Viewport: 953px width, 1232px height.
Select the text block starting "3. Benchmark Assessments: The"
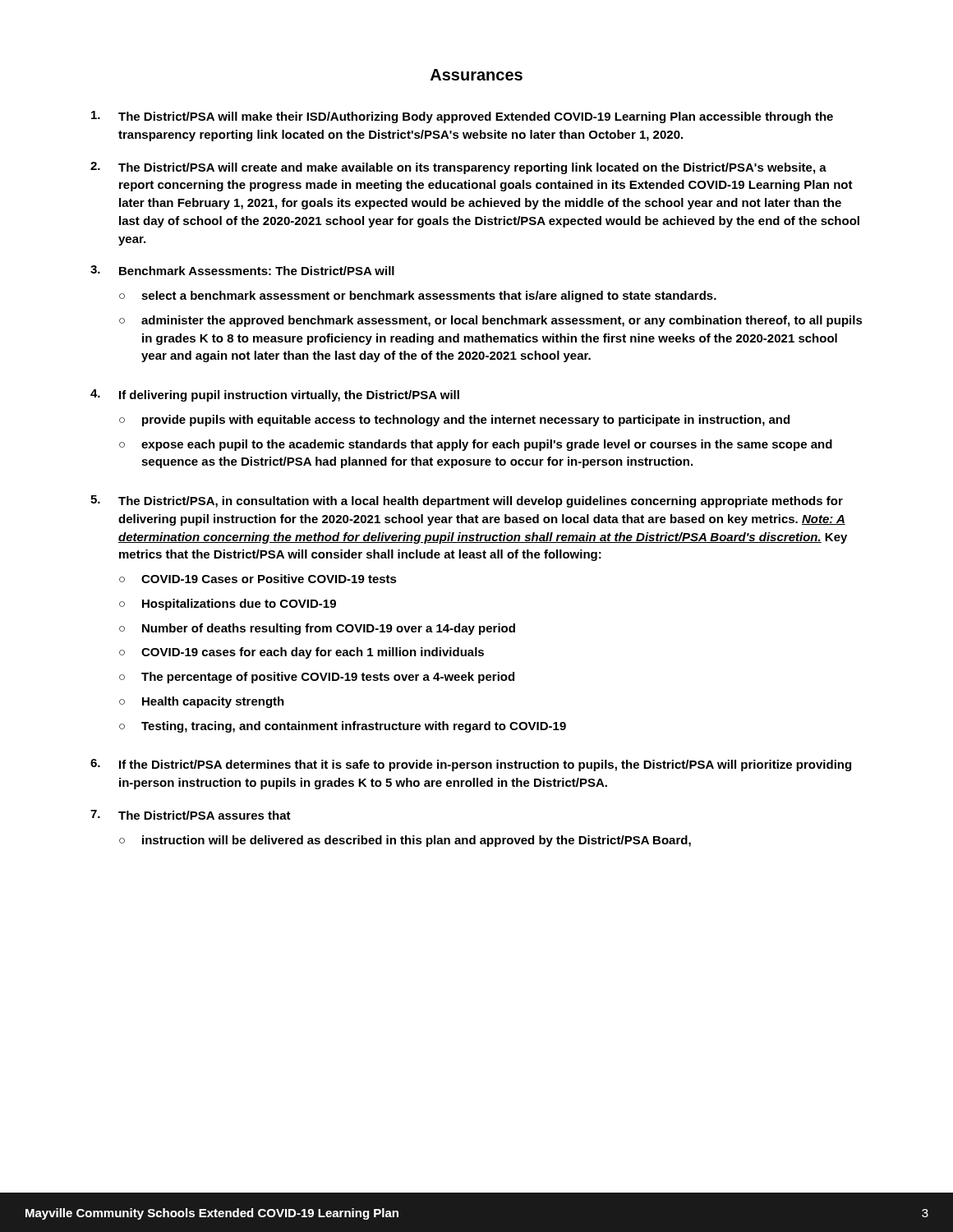[476, 317]
